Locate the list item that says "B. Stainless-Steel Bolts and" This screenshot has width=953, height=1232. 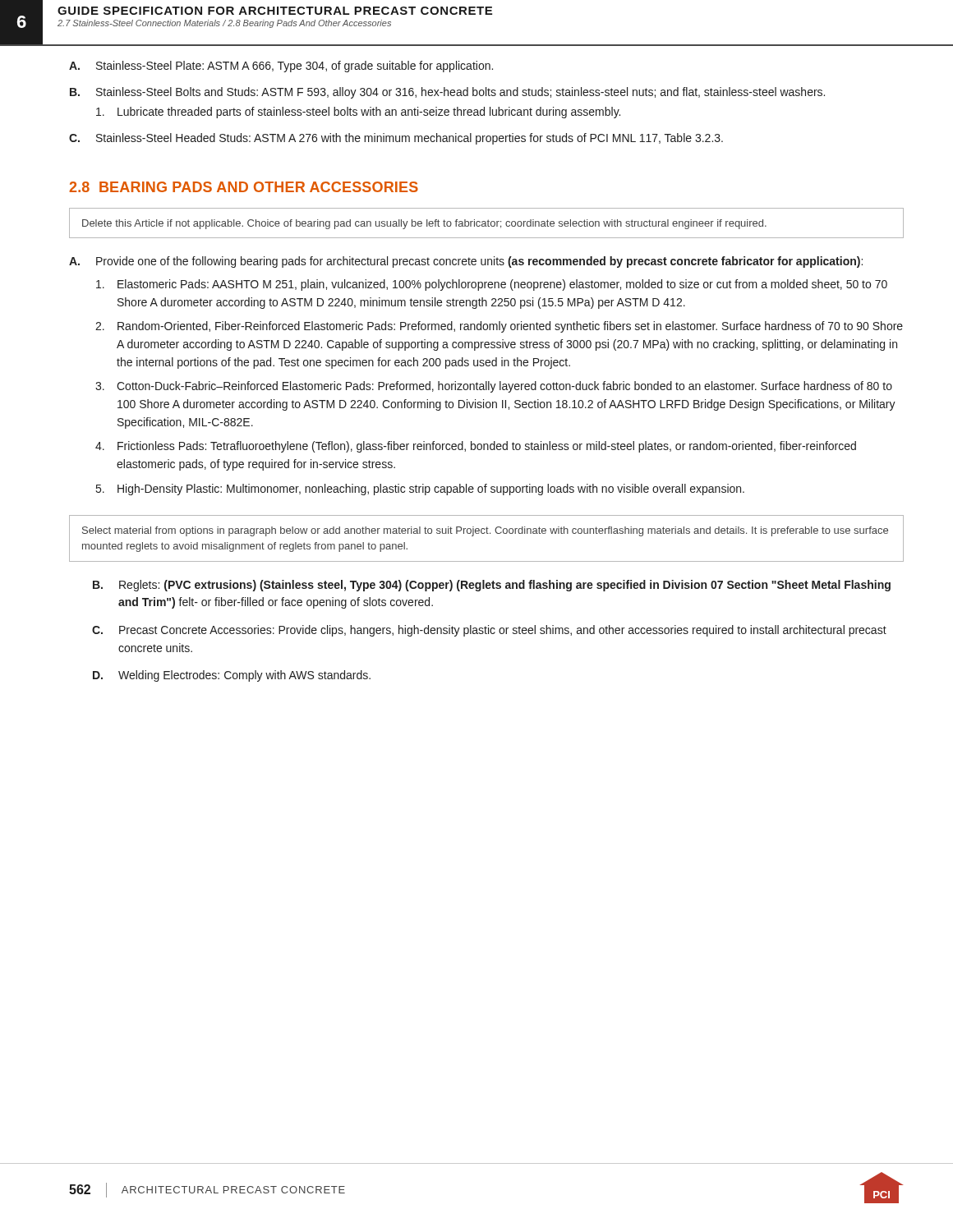click(486, 103)
